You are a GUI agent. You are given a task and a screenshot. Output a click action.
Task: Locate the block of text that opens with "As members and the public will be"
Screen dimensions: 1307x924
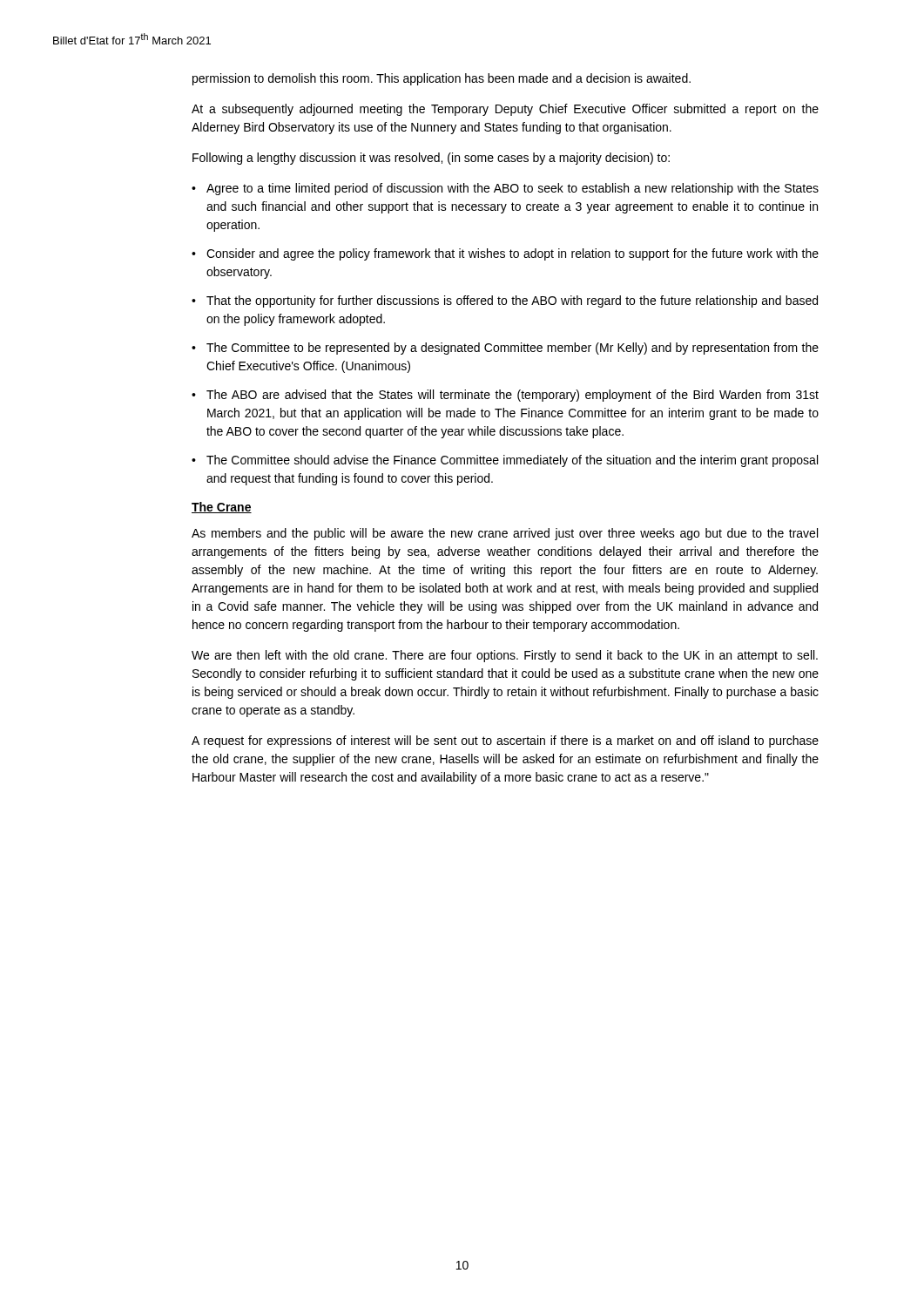pyautogui.click(x=505, y=579)
